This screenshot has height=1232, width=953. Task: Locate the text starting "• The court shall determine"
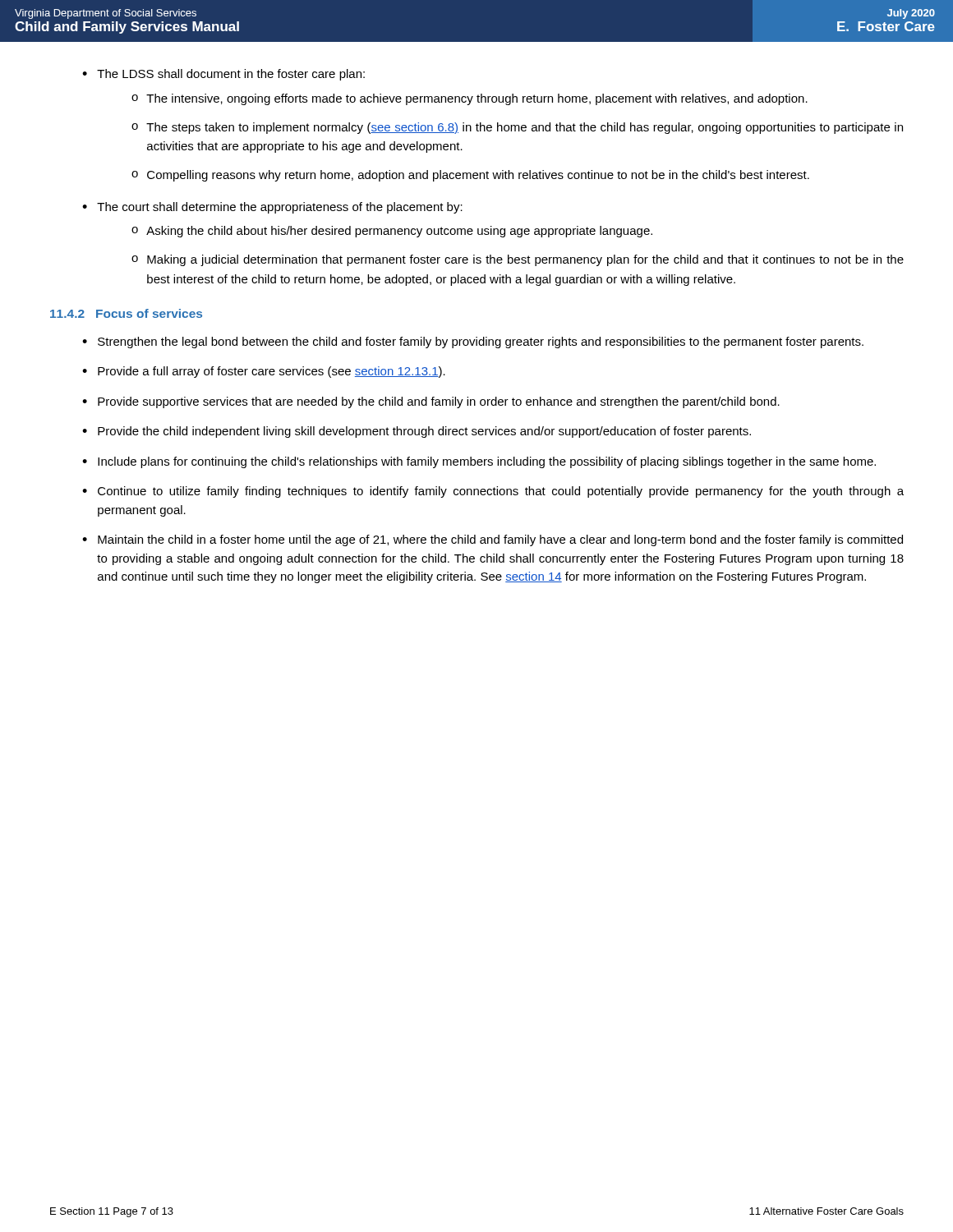tap(272, 208)
